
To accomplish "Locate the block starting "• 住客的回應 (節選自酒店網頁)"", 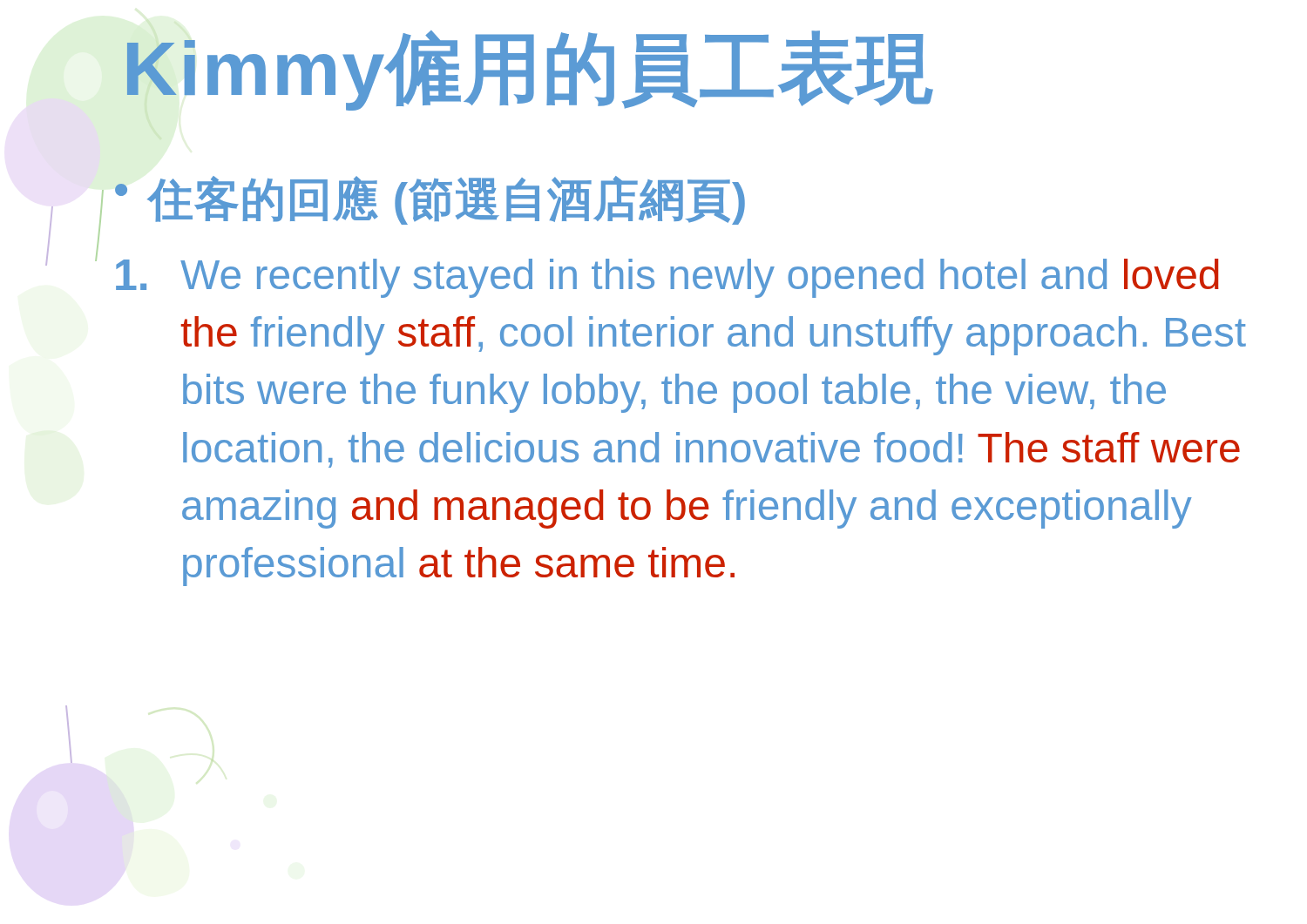I will coord(431,200).
